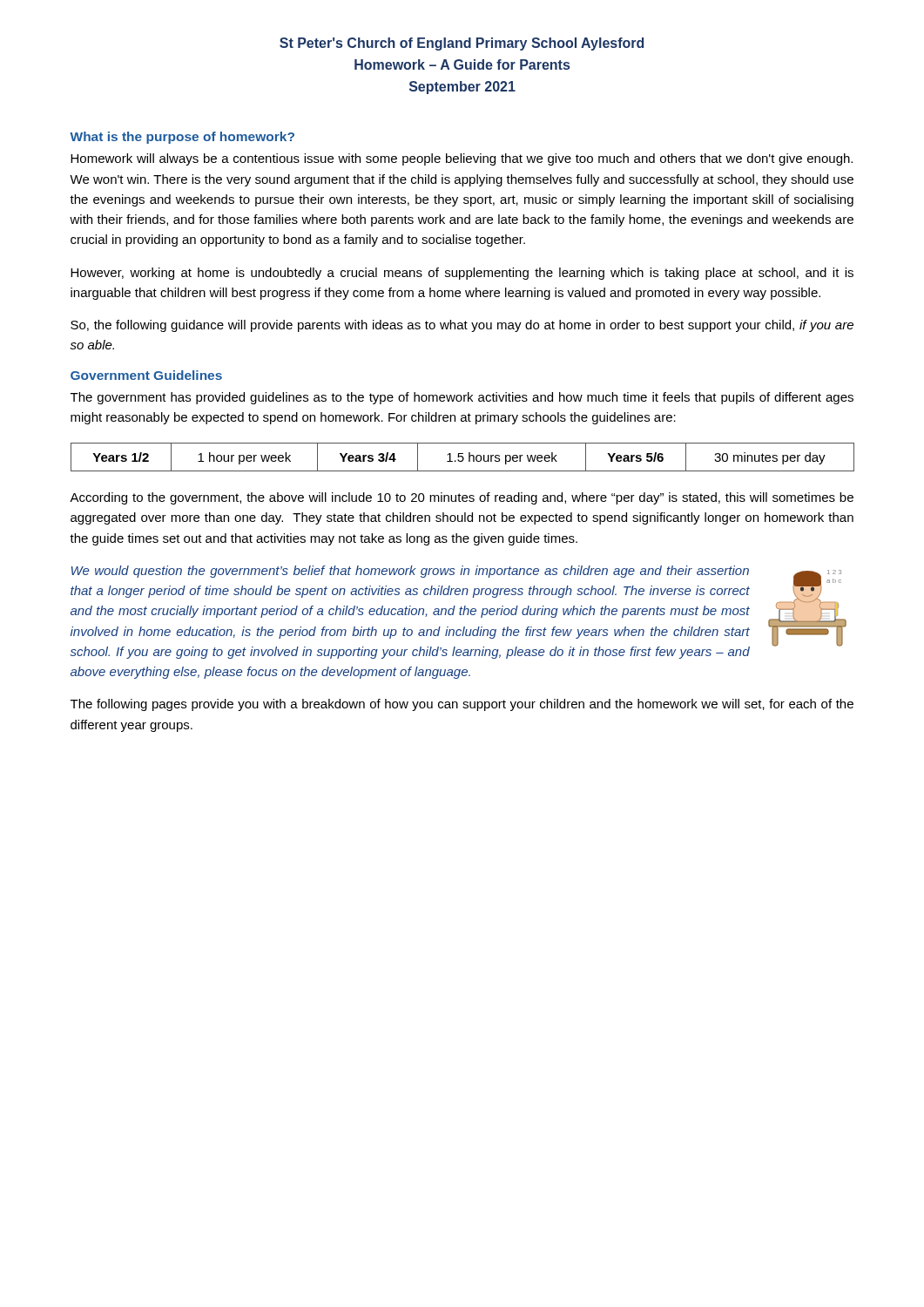Click on the text block with the text "According to the government, the above will include"
924x1307 pixels.
(462, 518)
